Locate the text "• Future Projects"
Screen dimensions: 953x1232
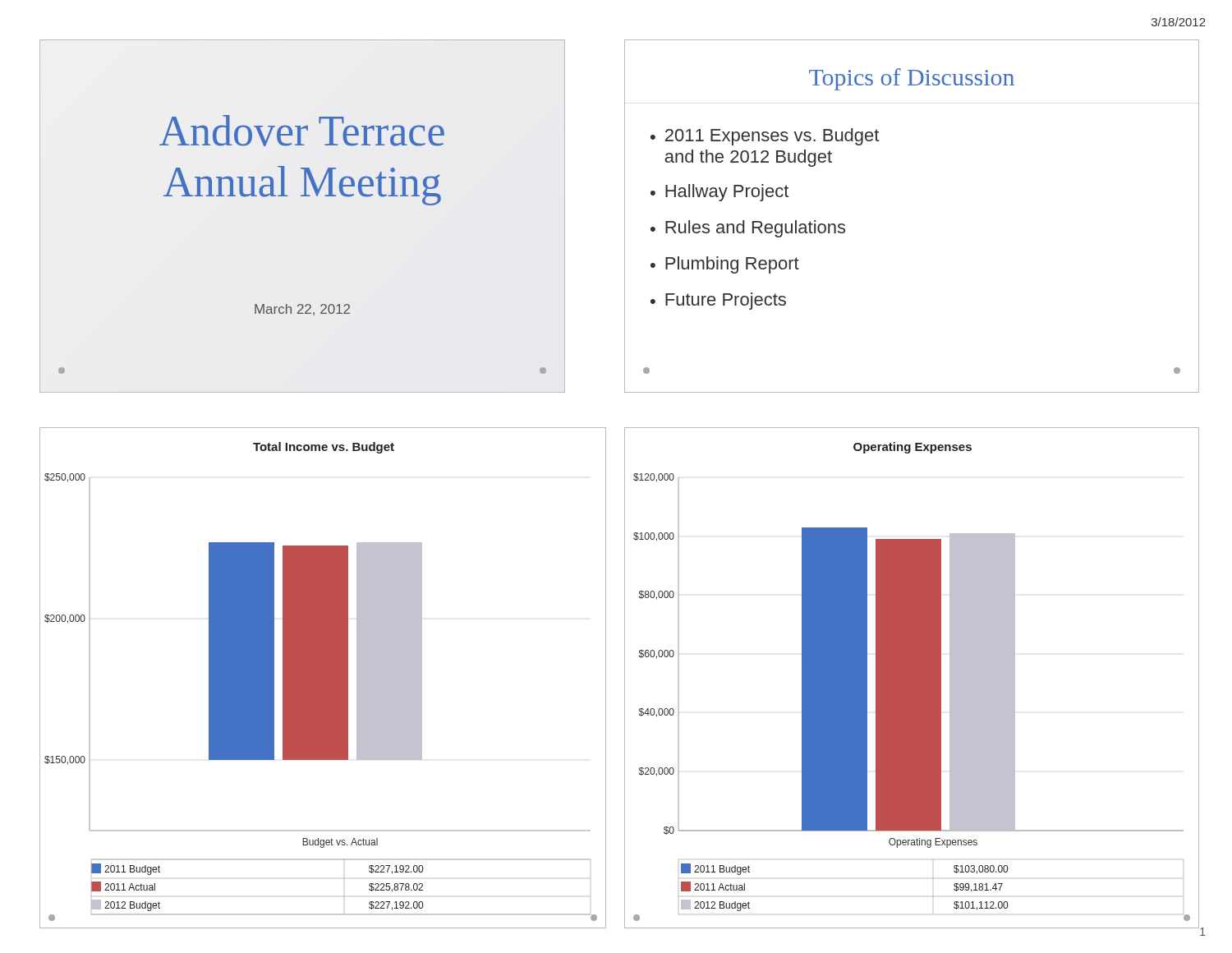click(718, 301)
